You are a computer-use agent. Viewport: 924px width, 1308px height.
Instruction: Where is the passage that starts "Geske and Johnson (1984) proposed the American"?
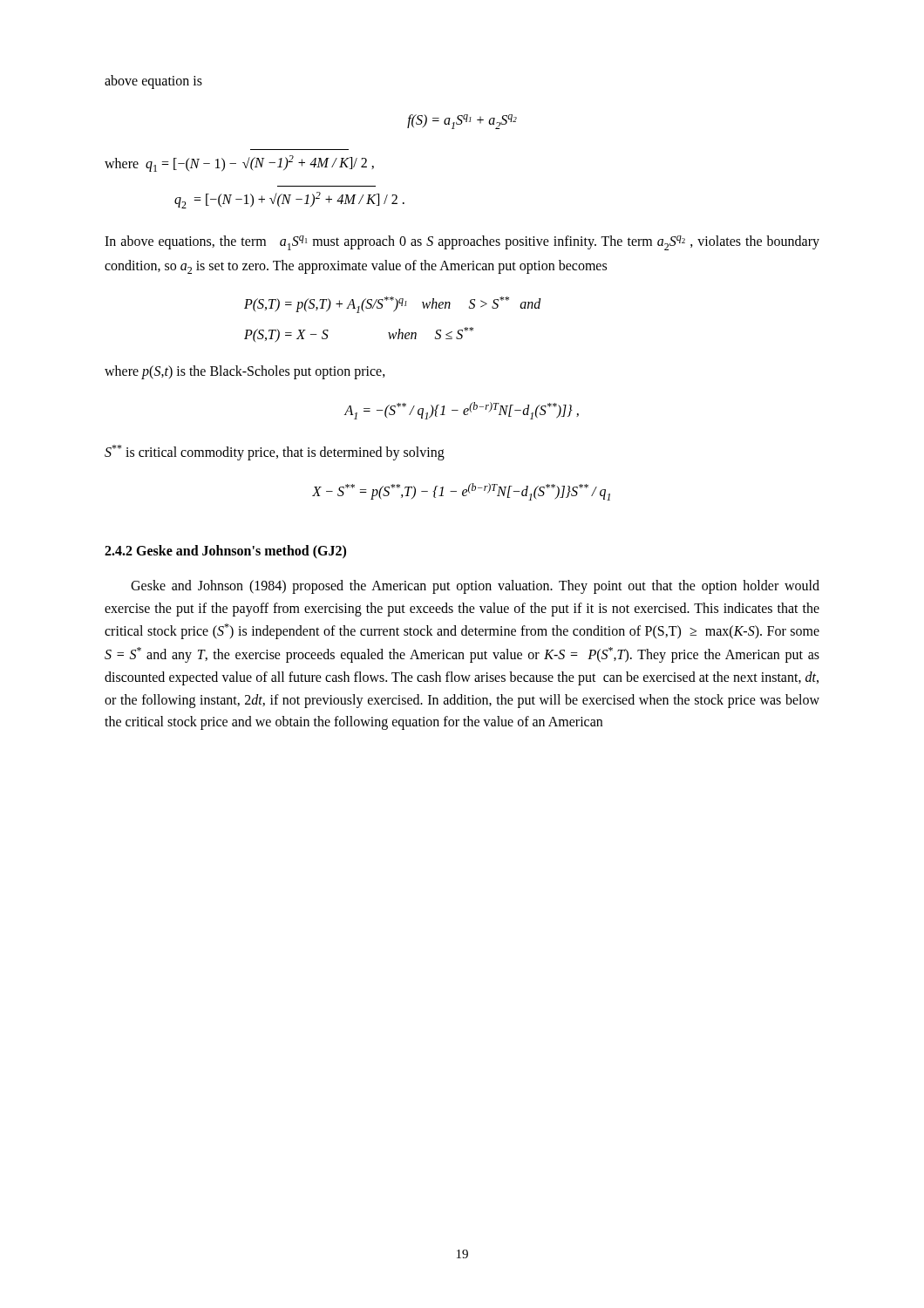[462, 654]
